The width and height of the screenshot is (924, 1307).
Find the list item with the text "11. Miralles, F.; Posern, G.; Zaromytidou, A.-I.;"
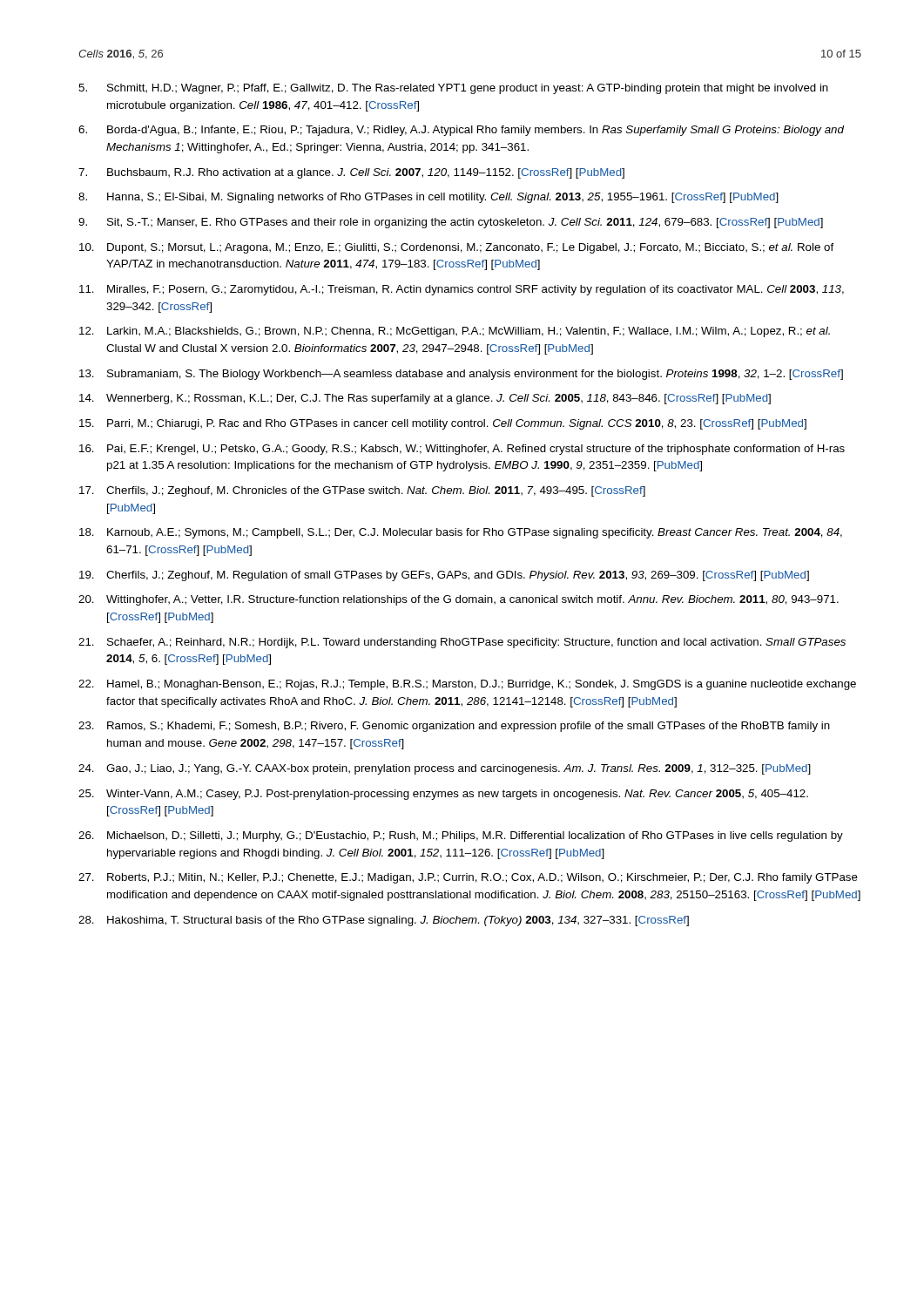[470, 298]
